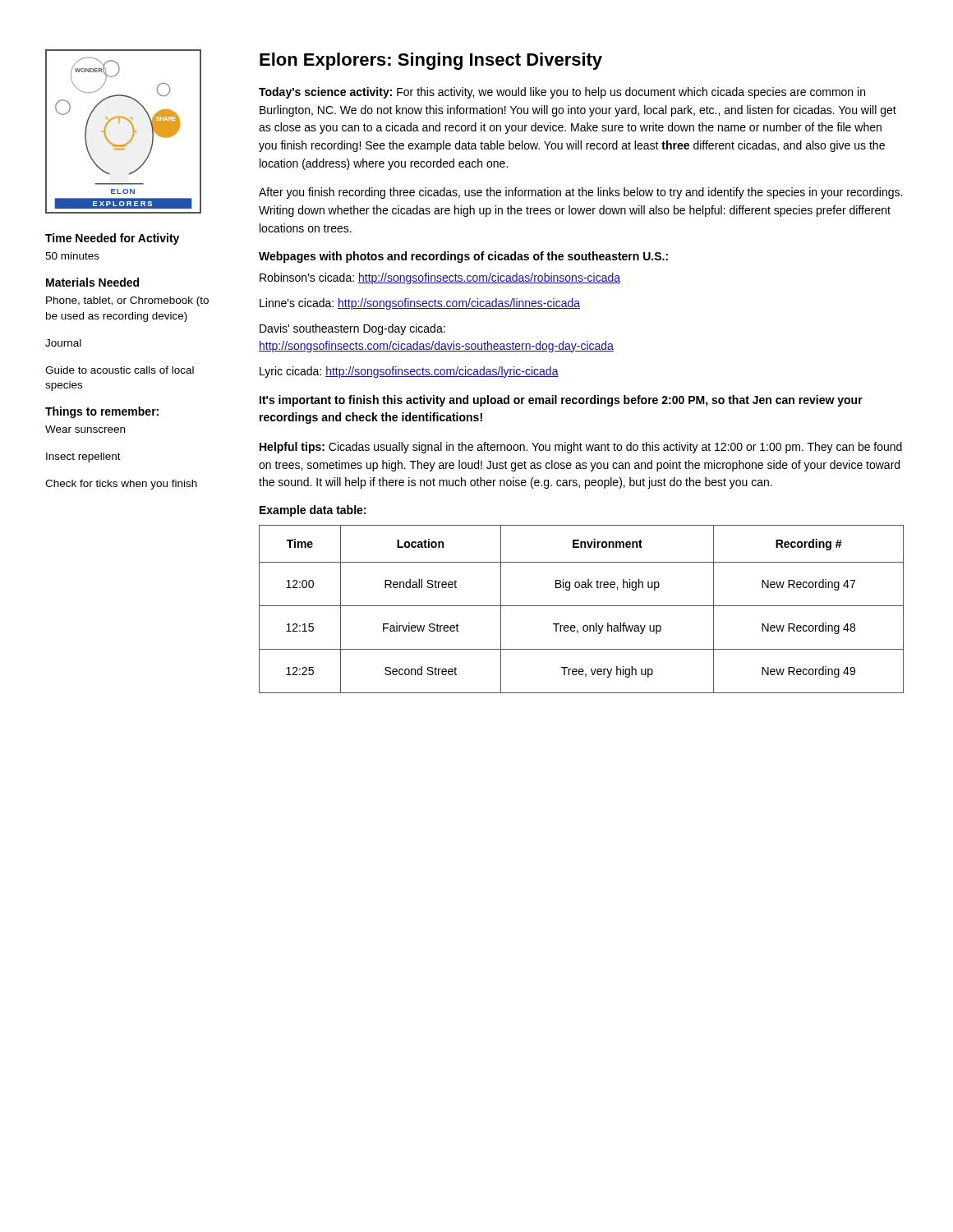This screenshot has width=953, height=1232.
Task: Navigate to the text starting "Check for ticks when you finish"
Action: pyautogui.click(x=121, y=483)
